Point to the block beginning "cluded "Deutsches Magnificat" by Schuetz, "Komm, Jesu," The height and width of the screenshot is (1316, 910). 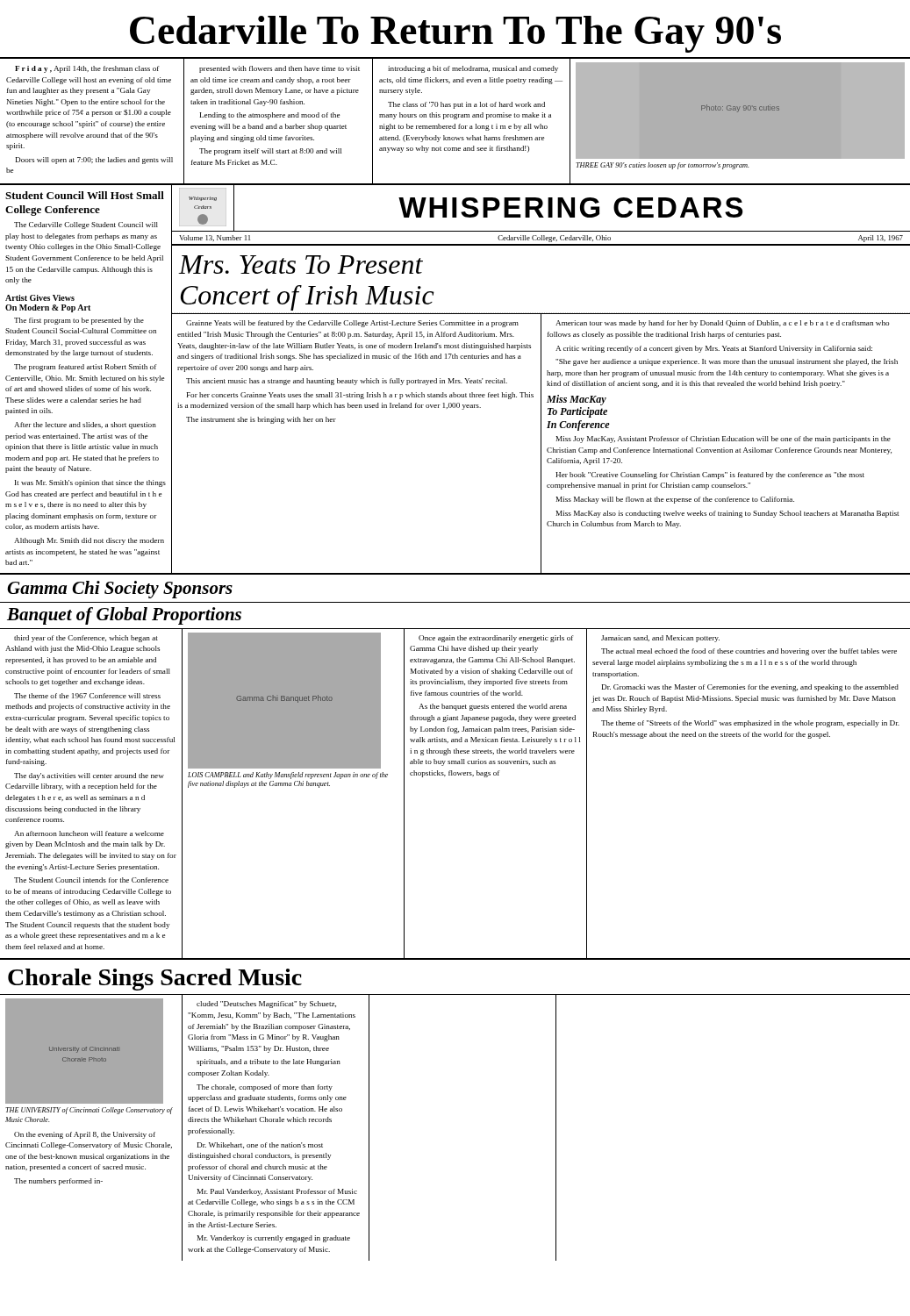coord(276,1127)
